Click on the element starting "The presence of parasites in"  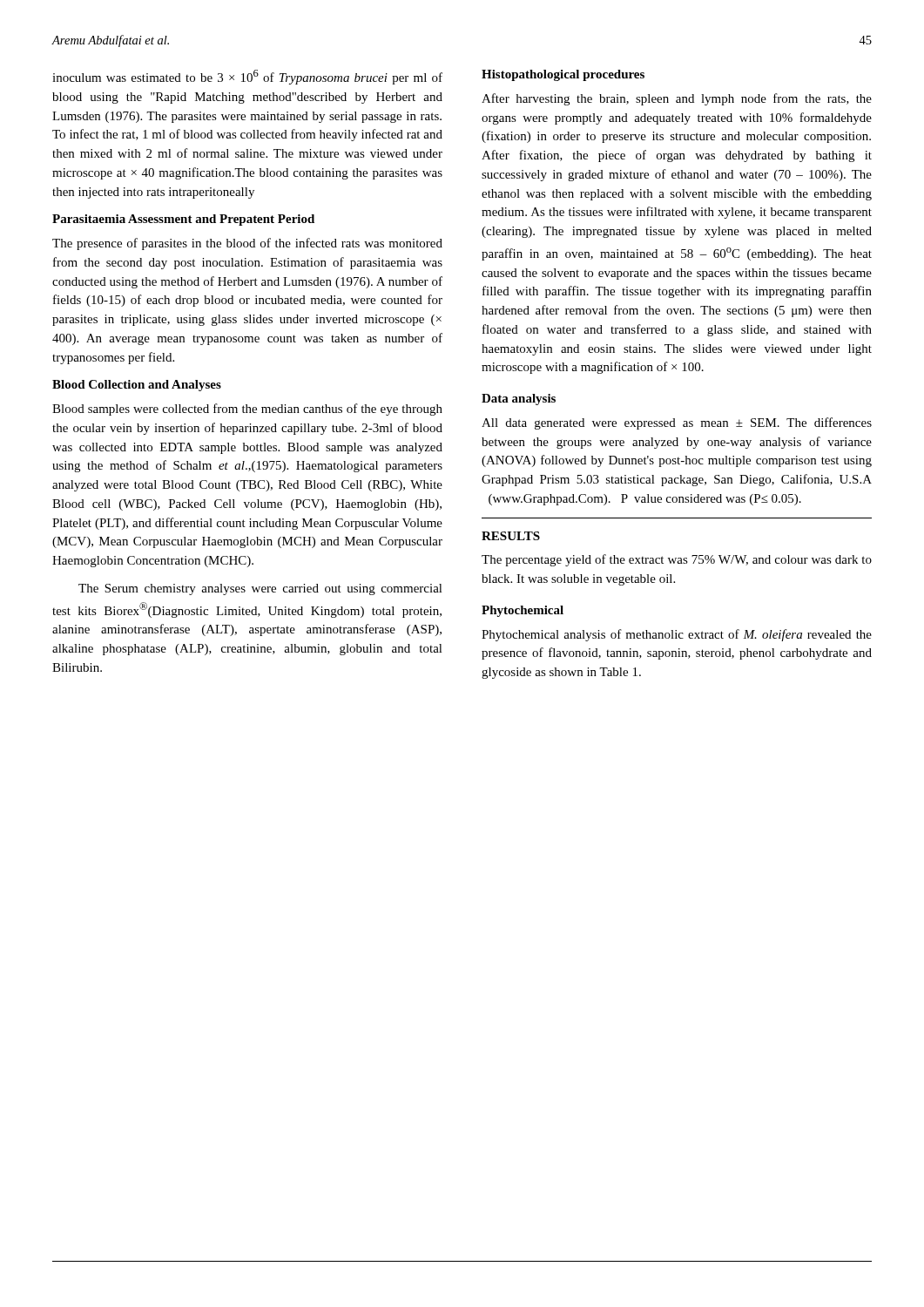click(x=247, y=300)
